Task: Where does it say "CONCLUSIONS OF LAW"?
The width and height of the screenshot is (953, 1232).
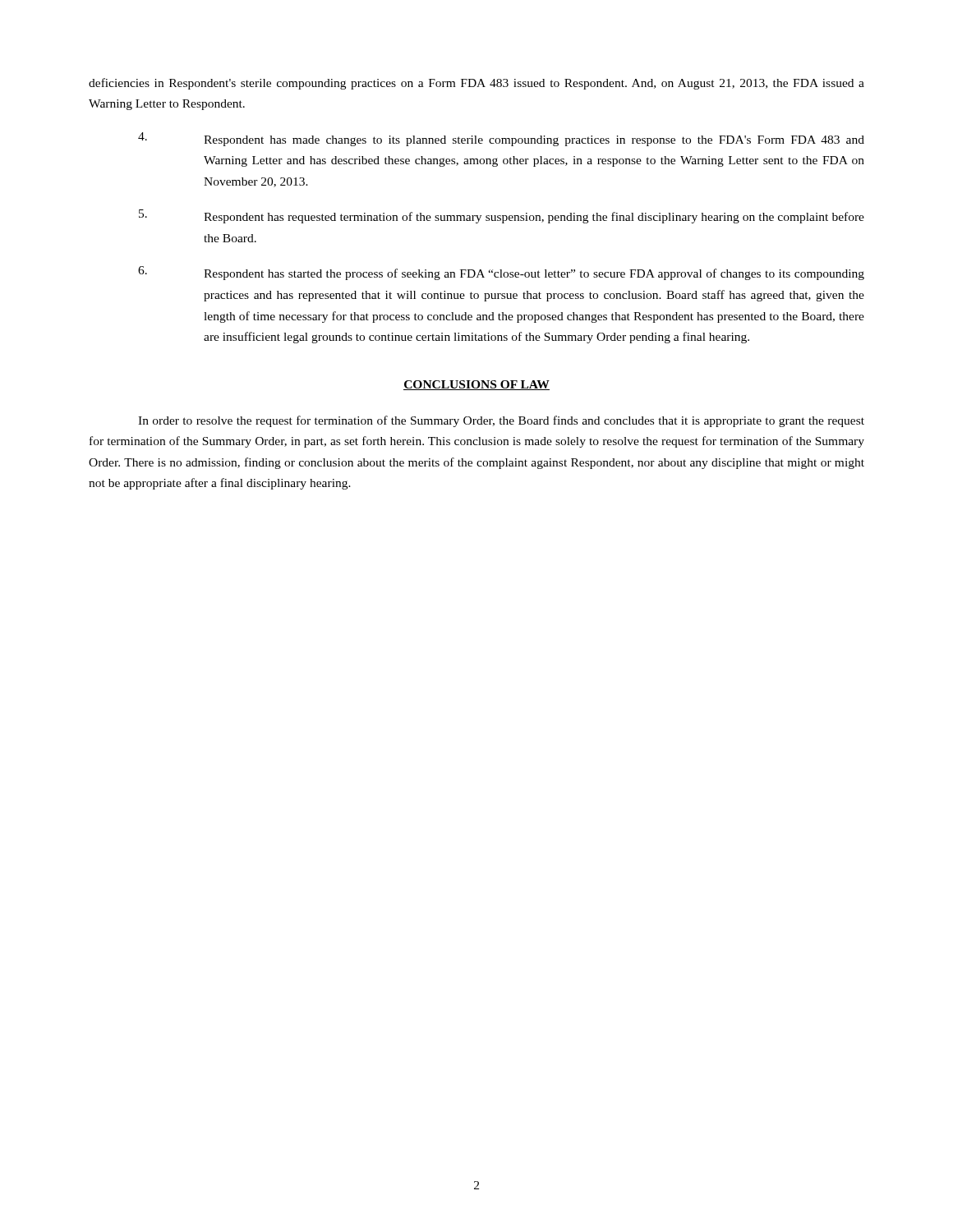Action: point(476,384)
